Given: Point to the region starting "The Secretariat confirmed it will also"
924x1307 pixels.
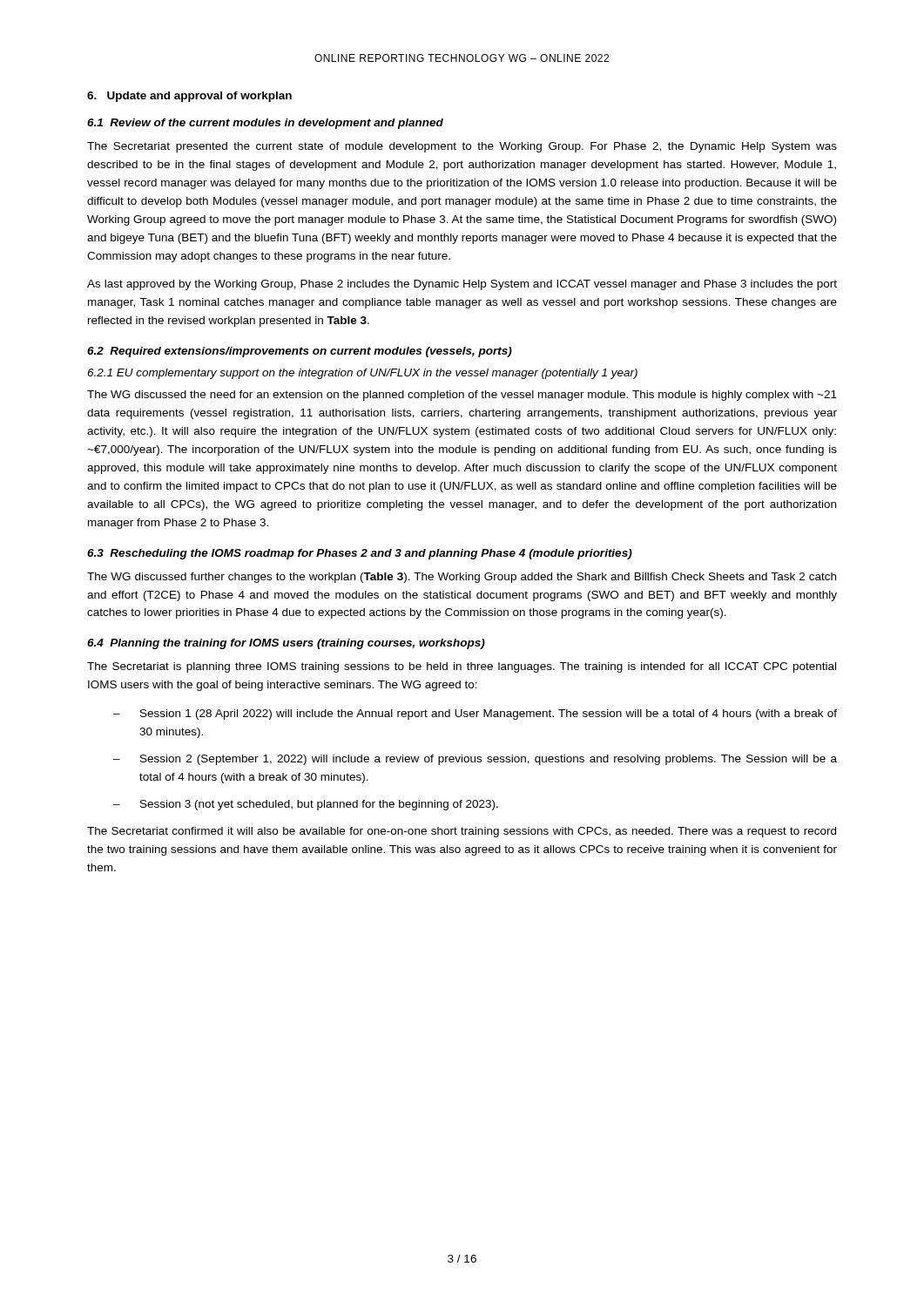Looking at the screenshot, I should point(462,849).
